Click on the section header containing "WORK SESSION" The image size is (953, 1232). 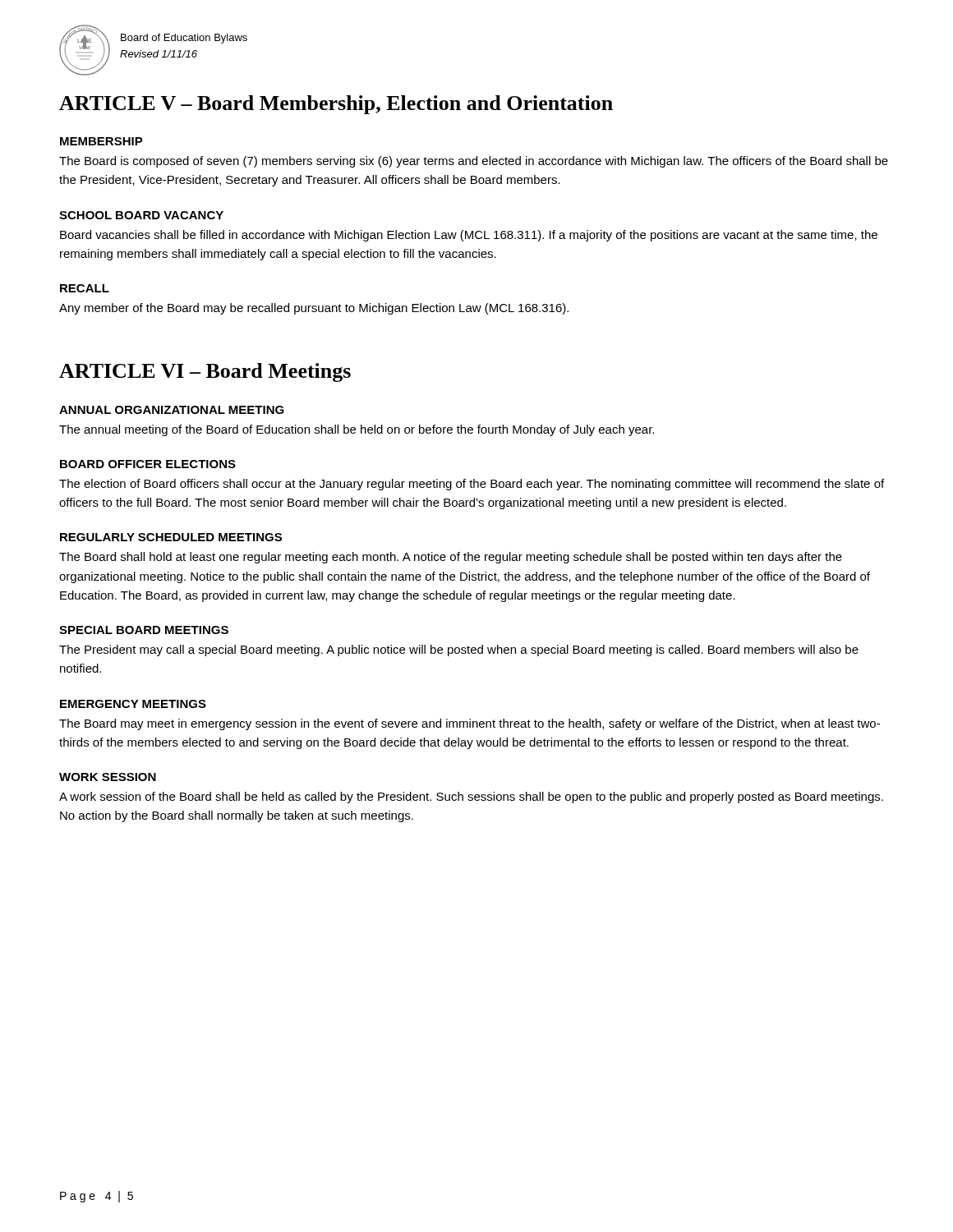[108, 777]
